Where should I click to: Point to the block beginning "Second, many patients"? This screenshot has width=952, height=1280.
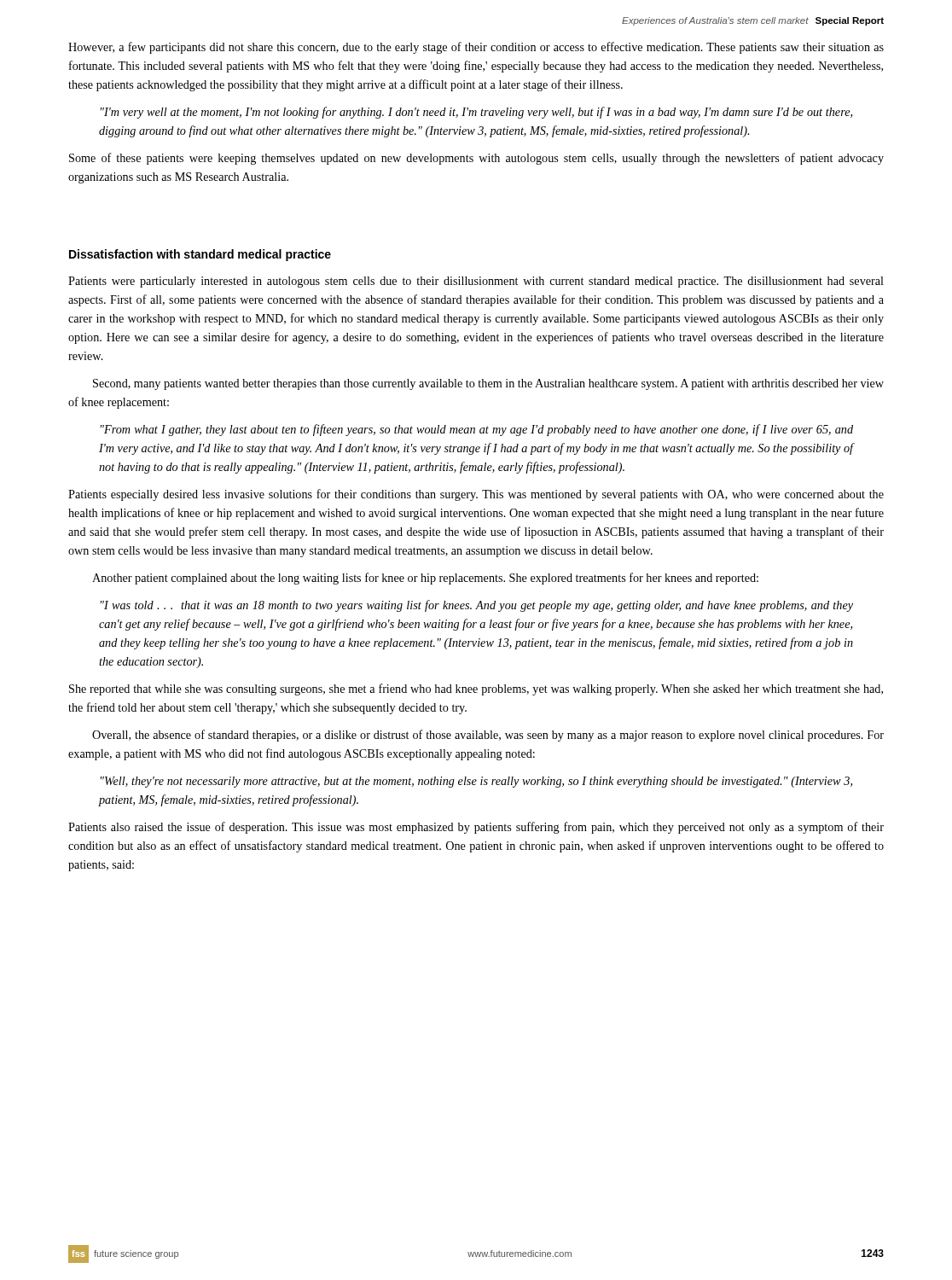[x=476, y=392]
